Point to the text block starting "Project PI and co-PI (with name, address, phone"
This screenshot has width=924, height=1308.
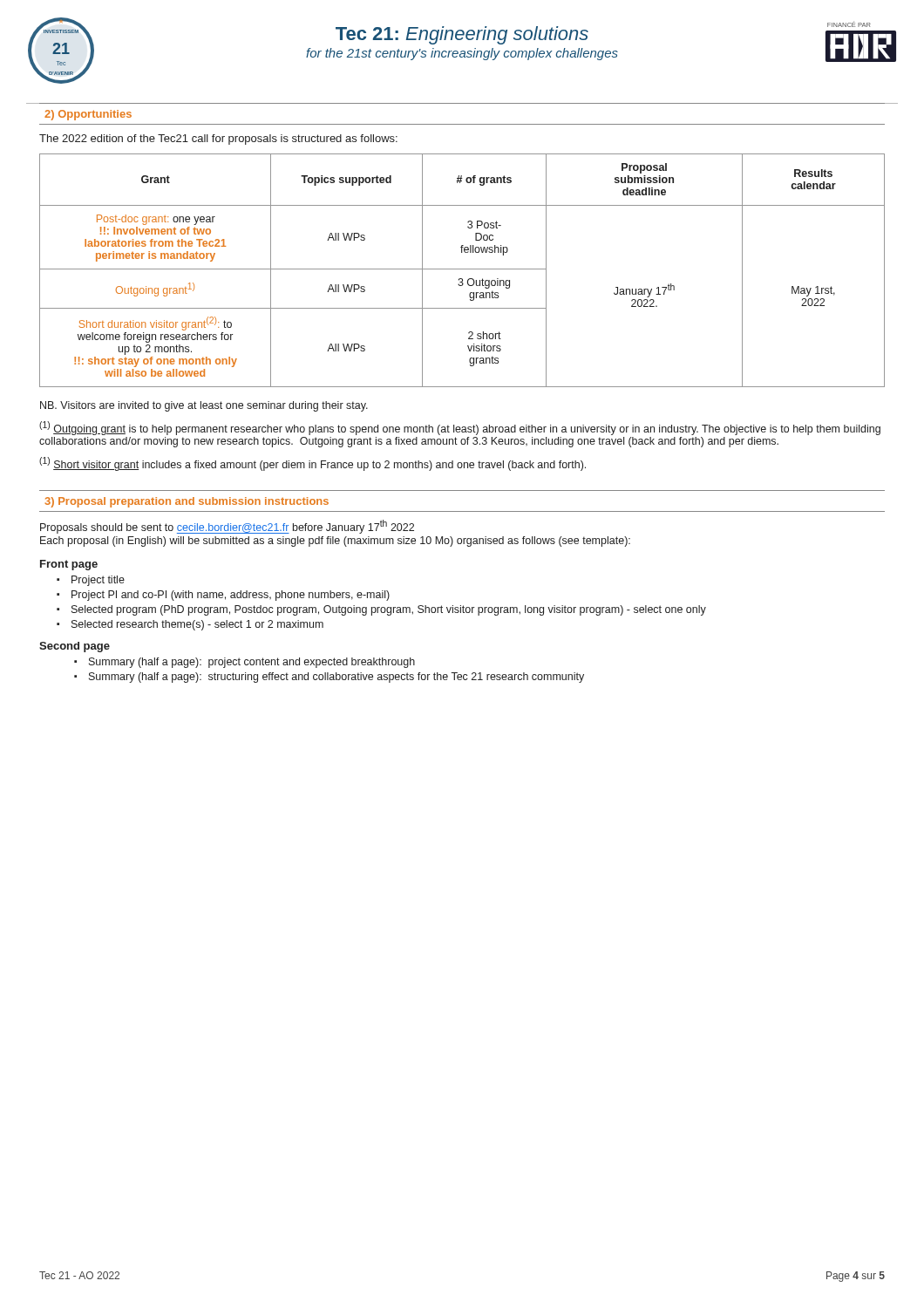pos(230,594)
